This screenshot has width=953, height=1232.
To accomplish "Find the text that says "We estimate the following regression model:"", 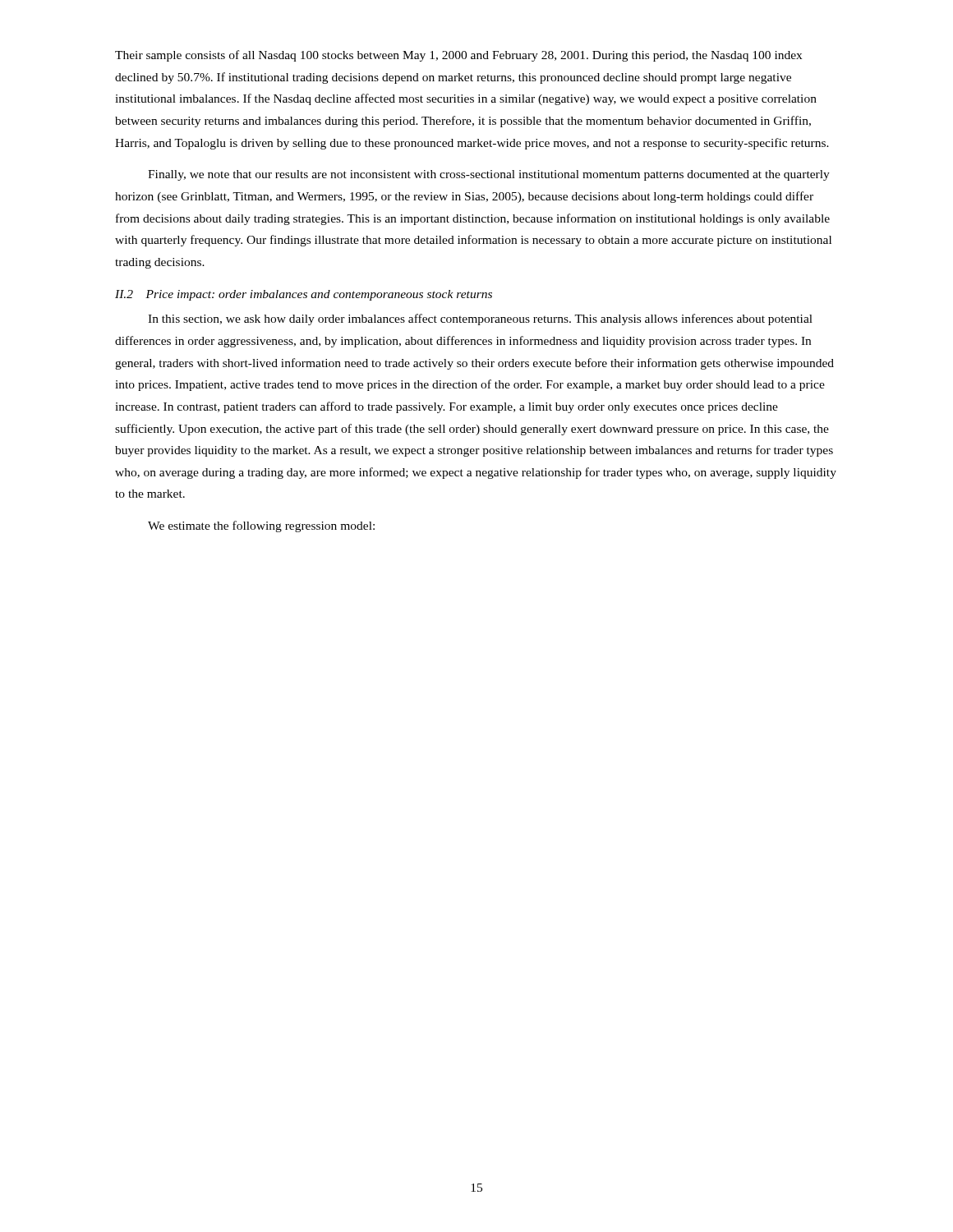I will click(261, 526).
